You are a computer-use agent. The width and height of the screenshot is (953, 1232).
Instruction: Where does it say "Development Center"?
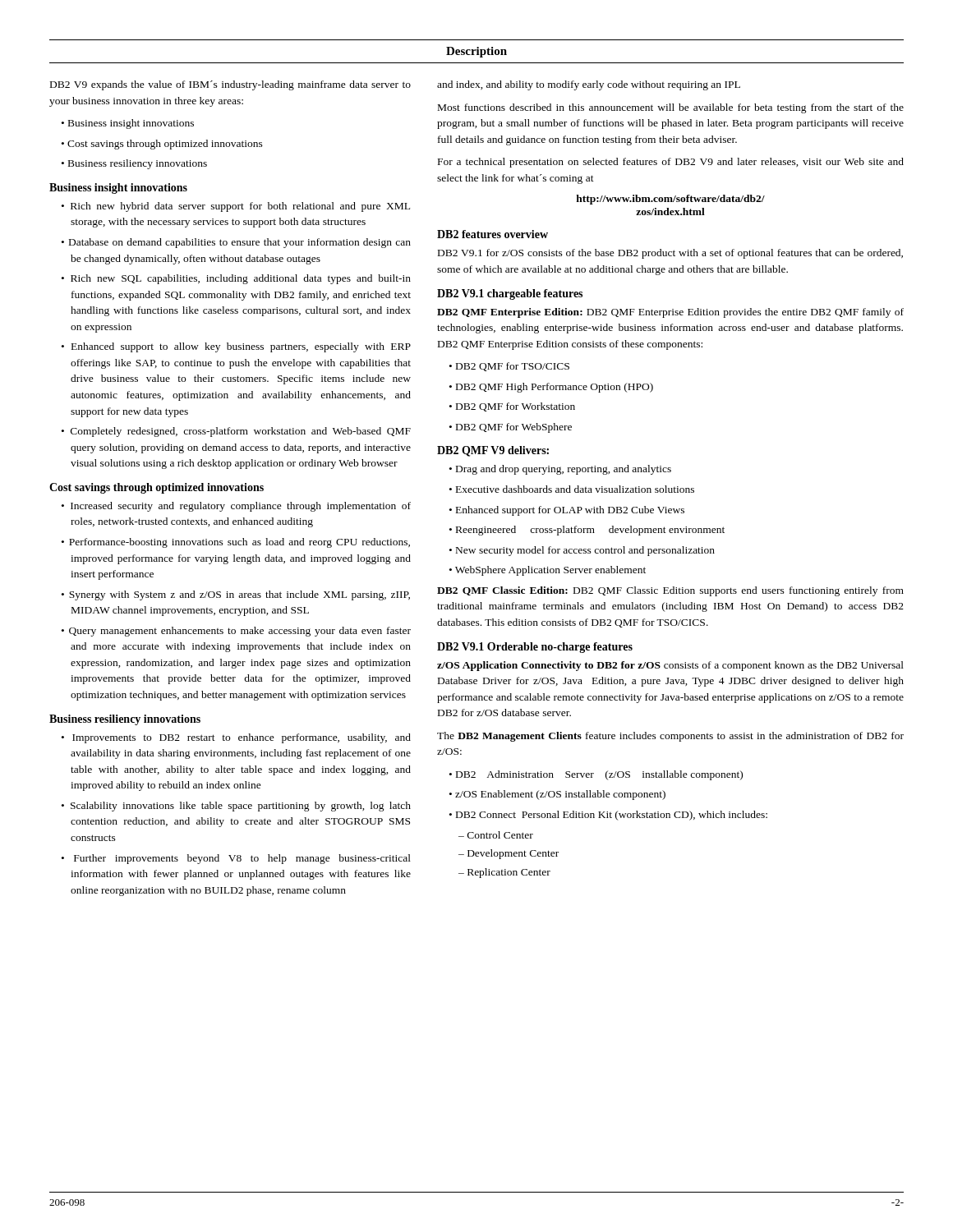pos(513,853)
